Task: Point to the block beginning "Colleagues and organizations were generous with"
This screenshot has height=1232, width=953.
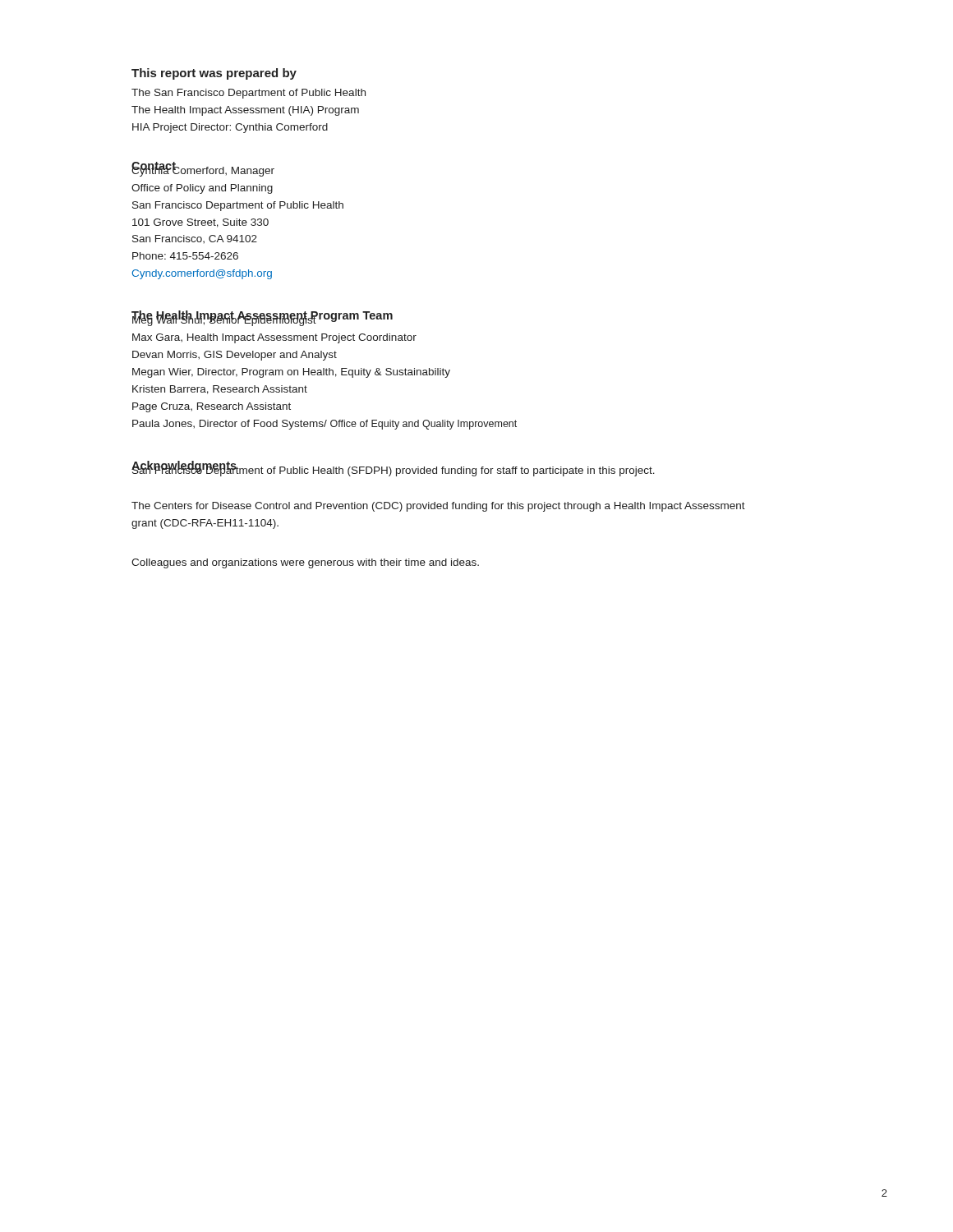Action: click(444, 563)
